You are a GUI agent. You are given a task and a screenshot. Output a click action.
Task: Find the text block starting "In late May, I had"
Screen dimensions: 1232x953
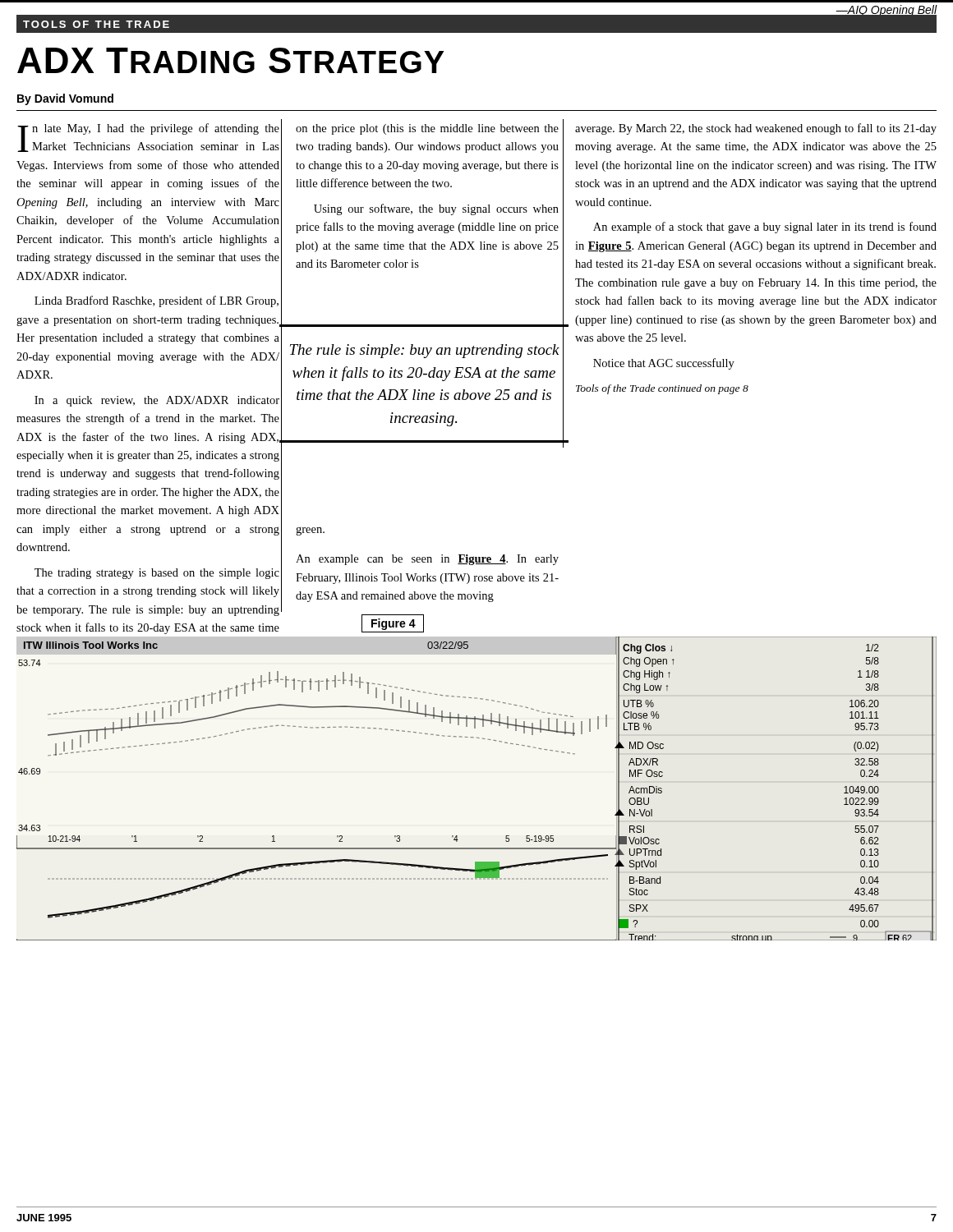point(148,437)
